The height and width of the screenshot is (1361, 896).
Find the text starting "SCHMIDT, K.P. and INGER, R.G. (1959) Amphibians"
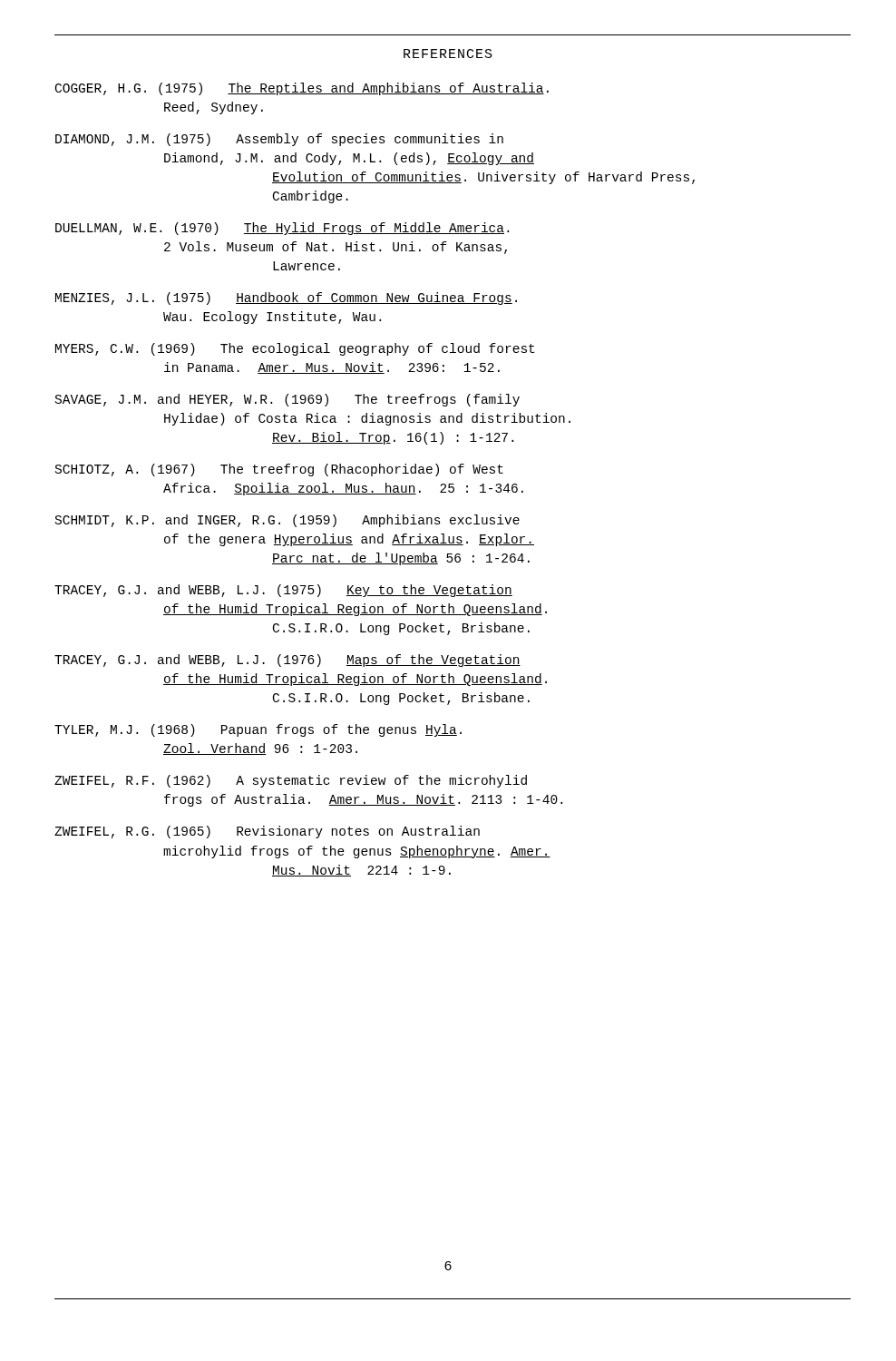coord(448,541)
